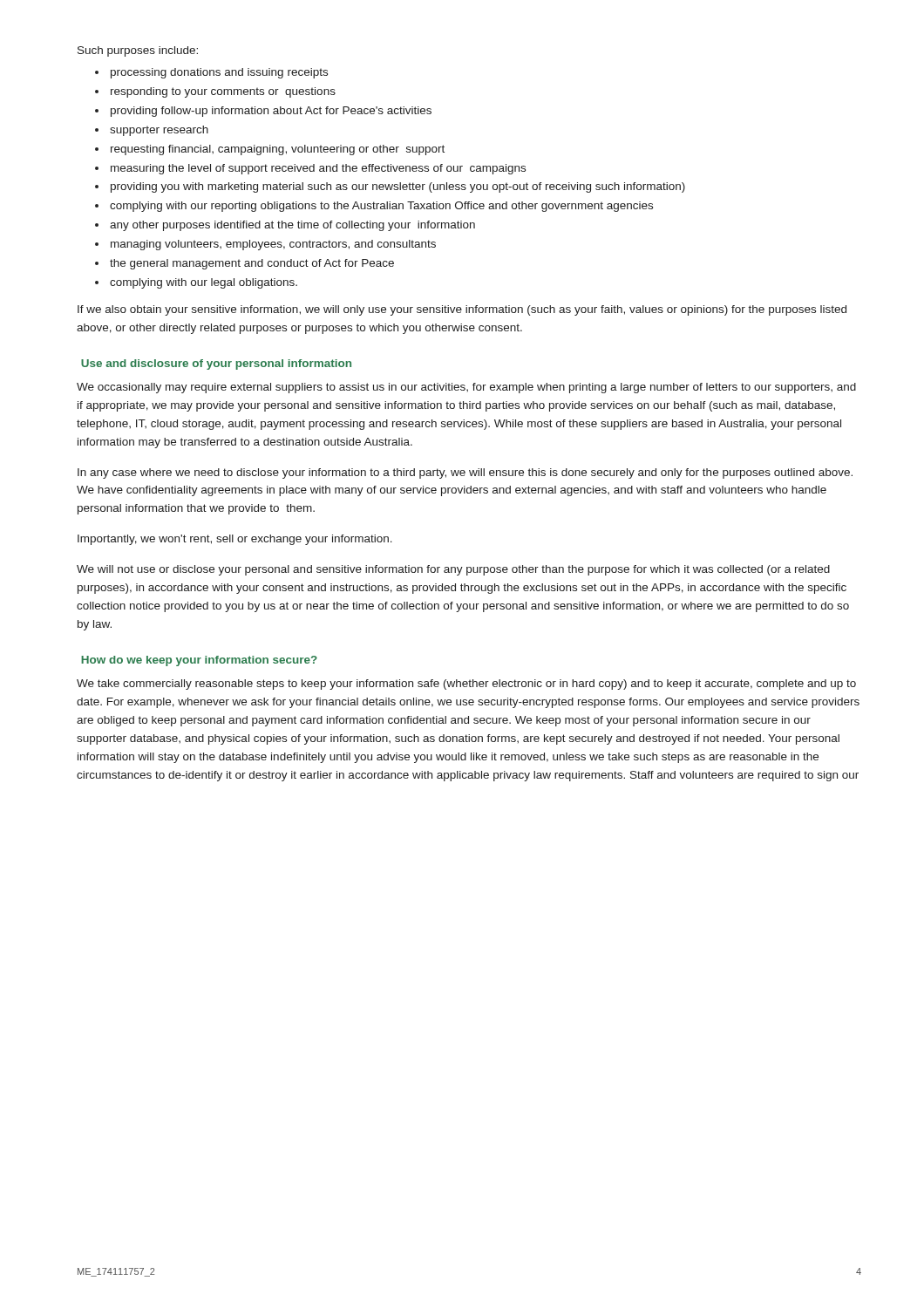924x1308 pixels.
Task: Click on the element starting "supporter research"
Action: coord(159,129)
